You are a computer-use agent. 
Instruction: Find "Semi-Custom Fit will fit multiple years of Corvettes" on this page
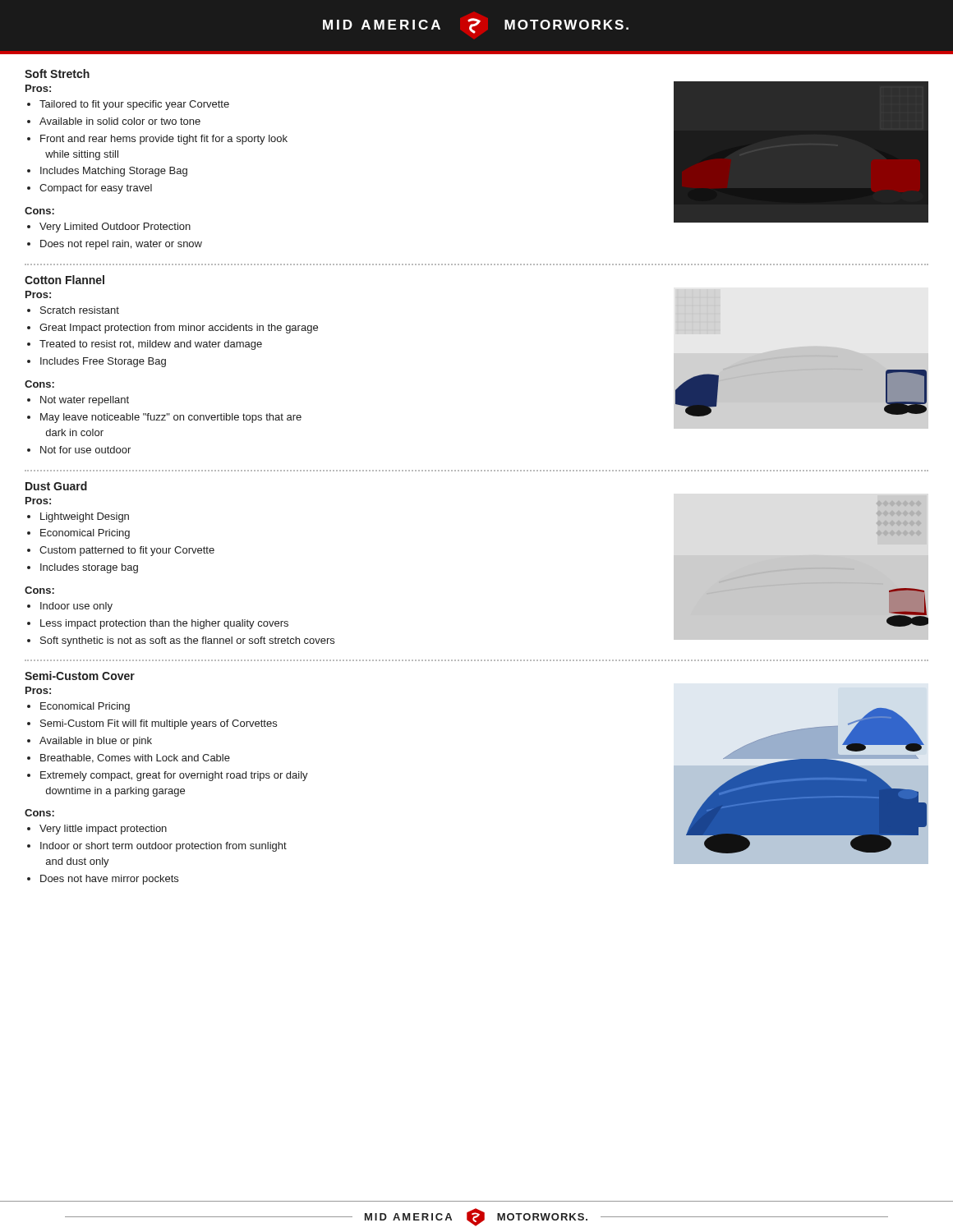click(x=158, y=723)
